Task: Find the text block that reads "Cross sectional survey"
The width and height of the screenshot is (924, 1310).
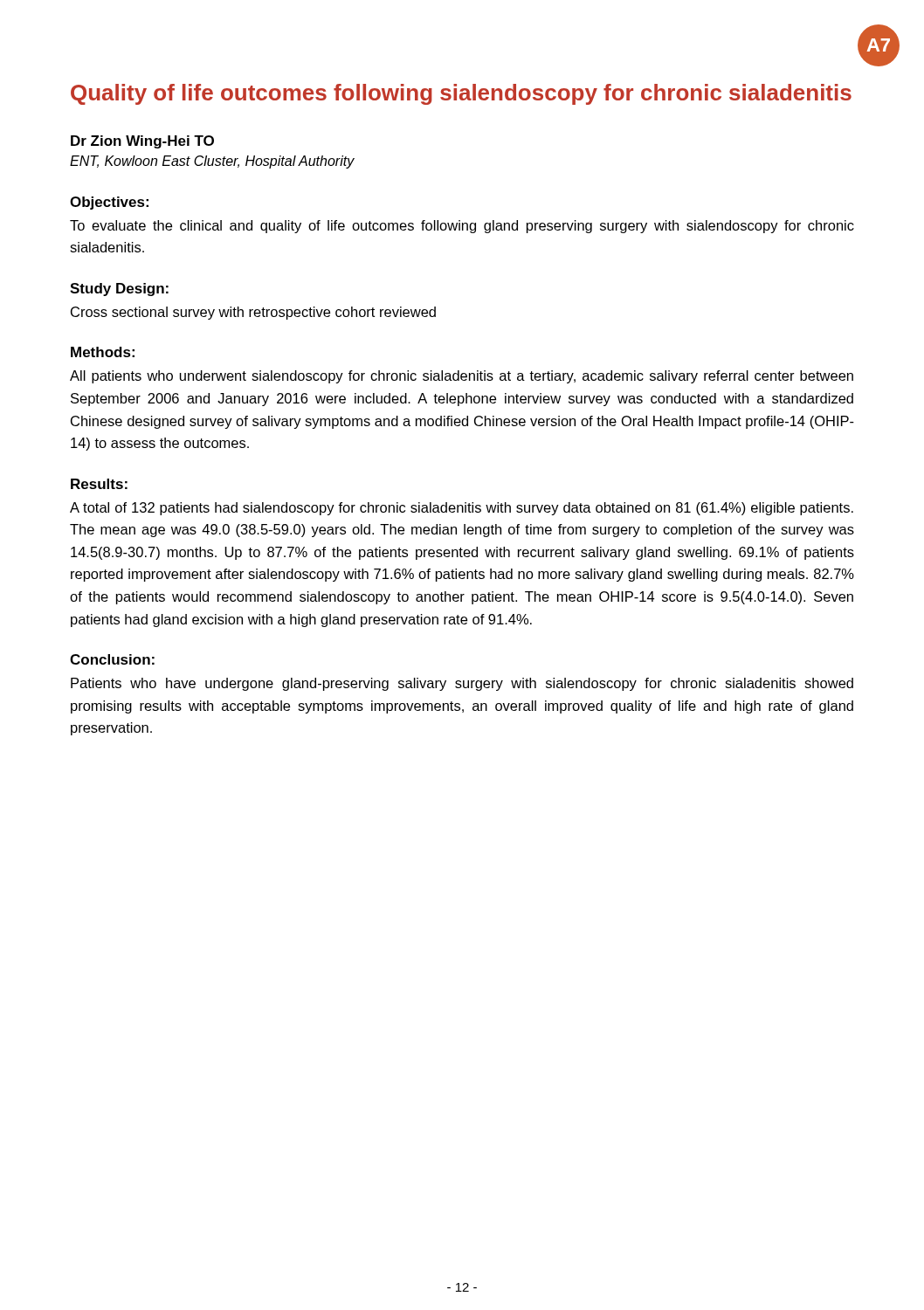Action: pos(253,312)
